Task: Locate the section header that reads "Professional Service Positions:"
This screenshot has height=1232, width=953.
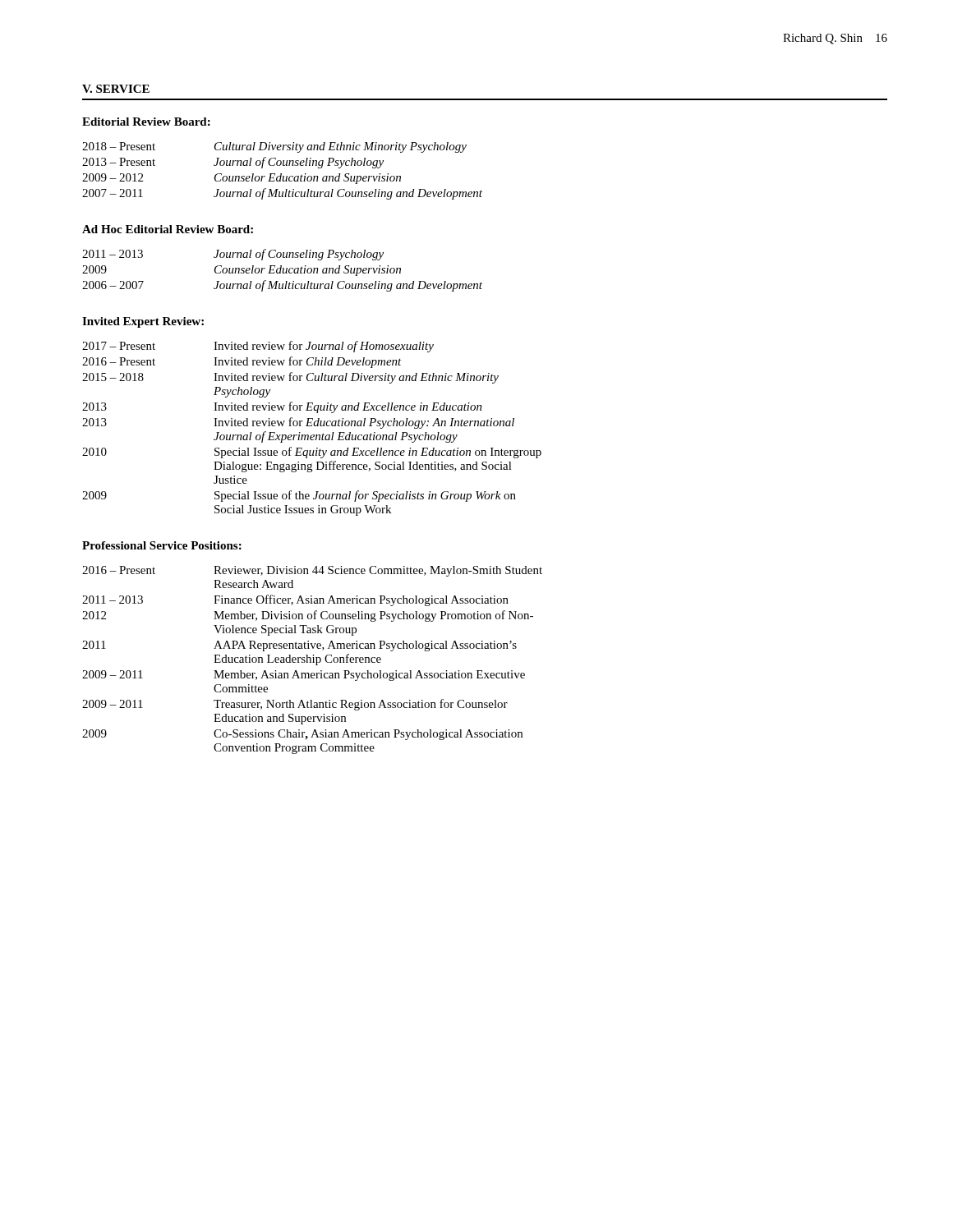Action: pyautogui.click(x=162, y=545)
